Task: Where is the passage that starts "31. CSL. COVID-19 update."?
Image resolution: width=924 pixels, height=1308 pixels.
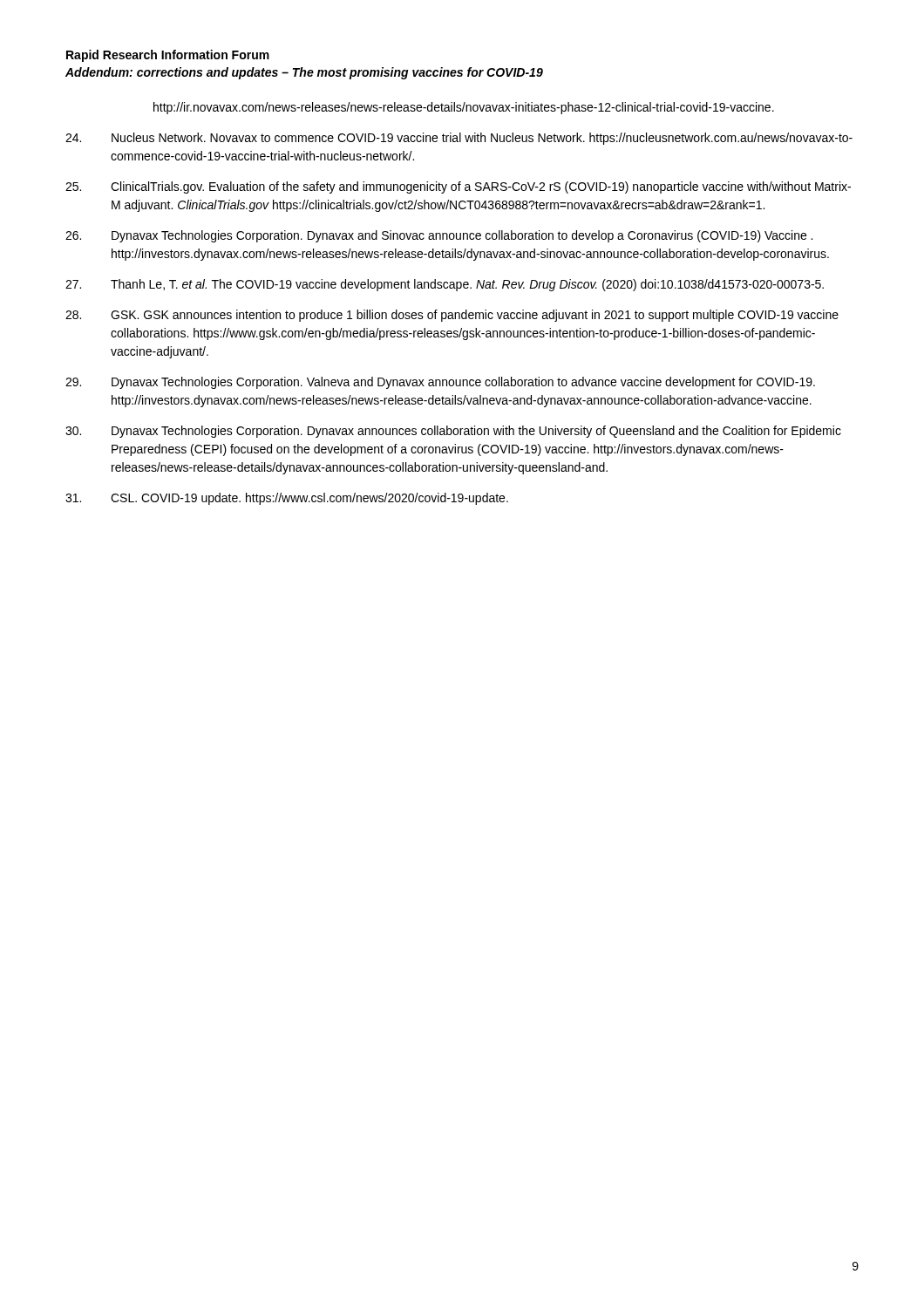Action: click(x=462, y=498)
